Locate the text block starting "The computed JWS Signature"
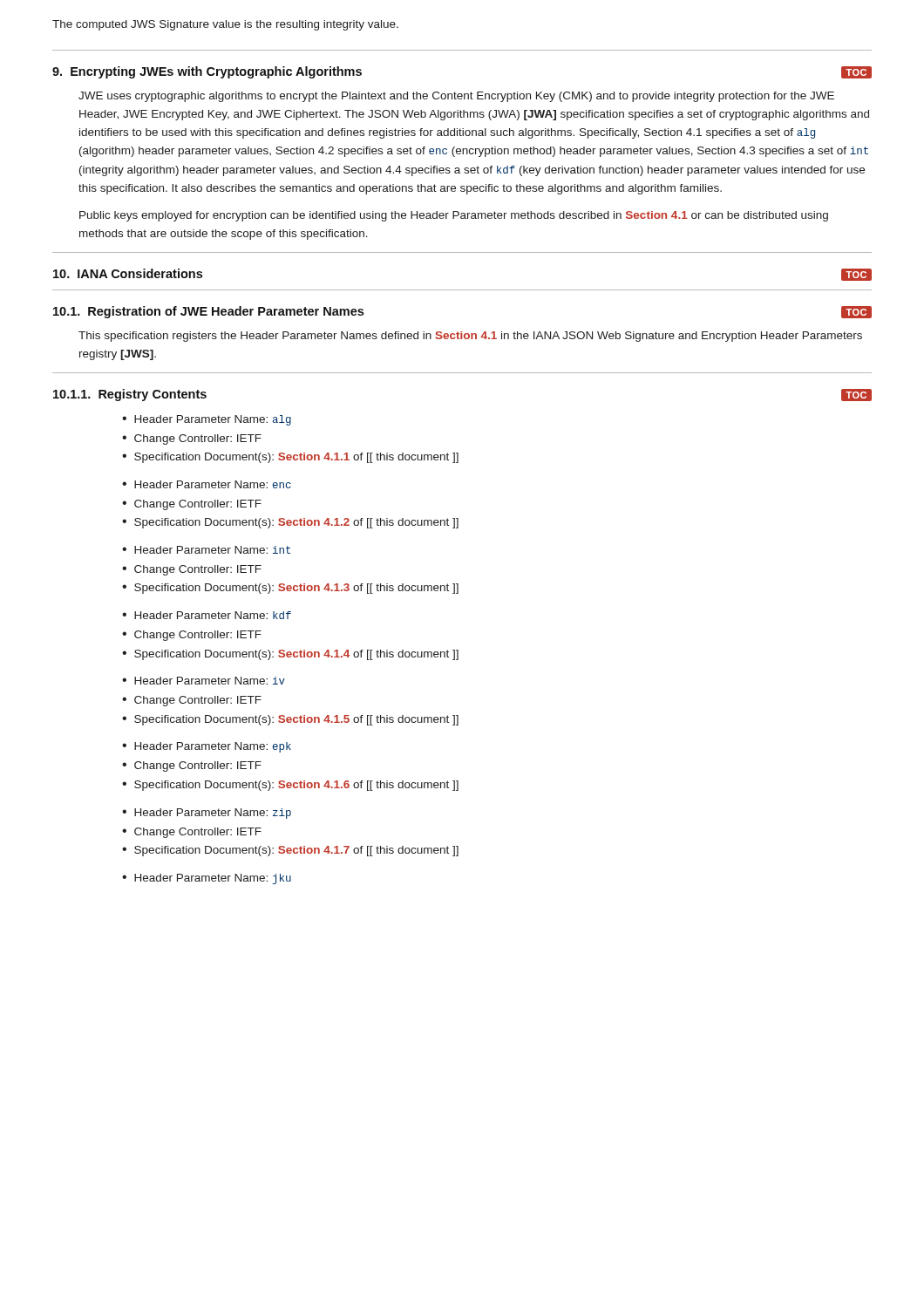 [226, 24]
